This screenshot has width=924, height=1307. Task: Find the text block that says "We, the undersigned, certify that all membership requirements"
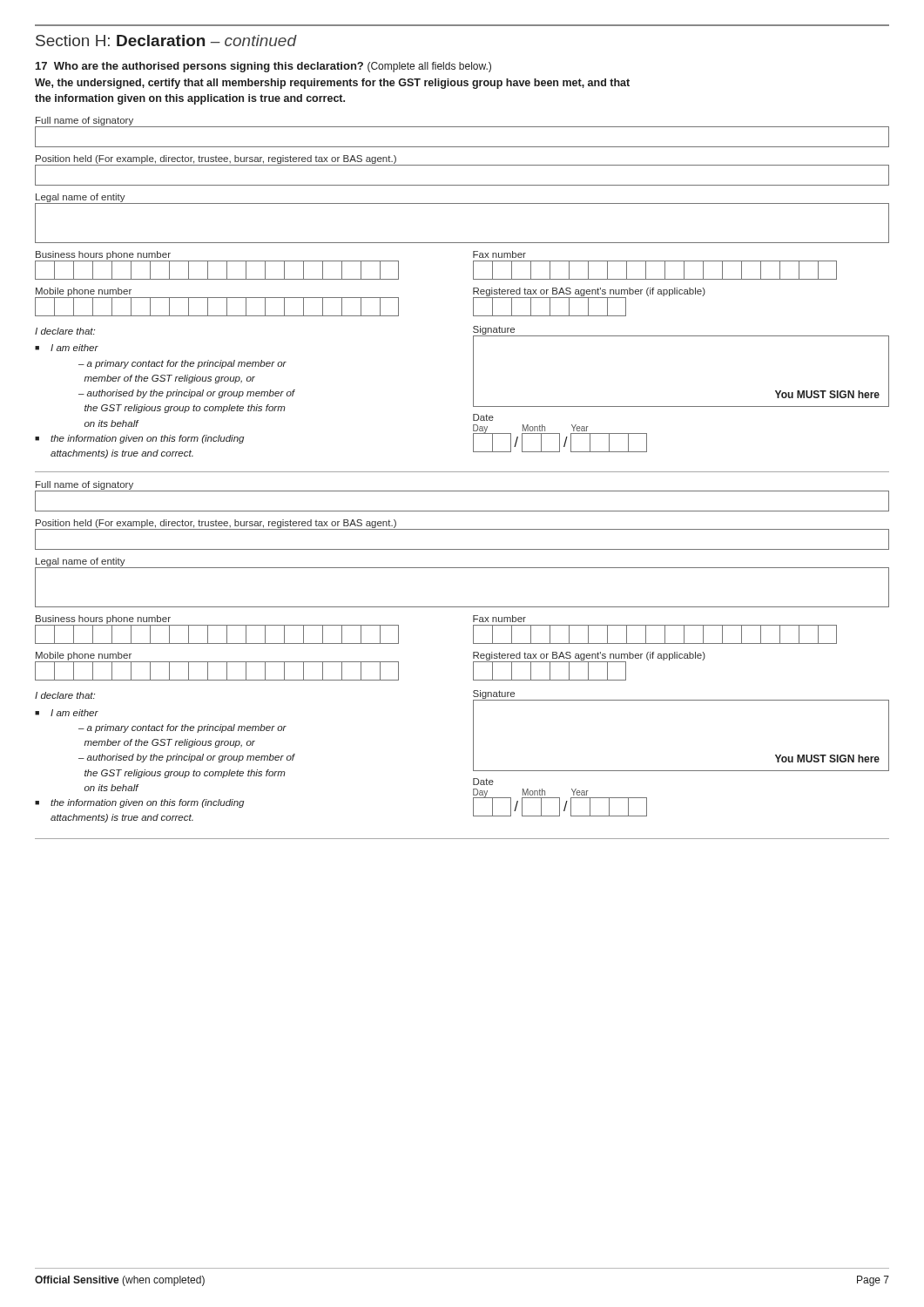point(332,90)
